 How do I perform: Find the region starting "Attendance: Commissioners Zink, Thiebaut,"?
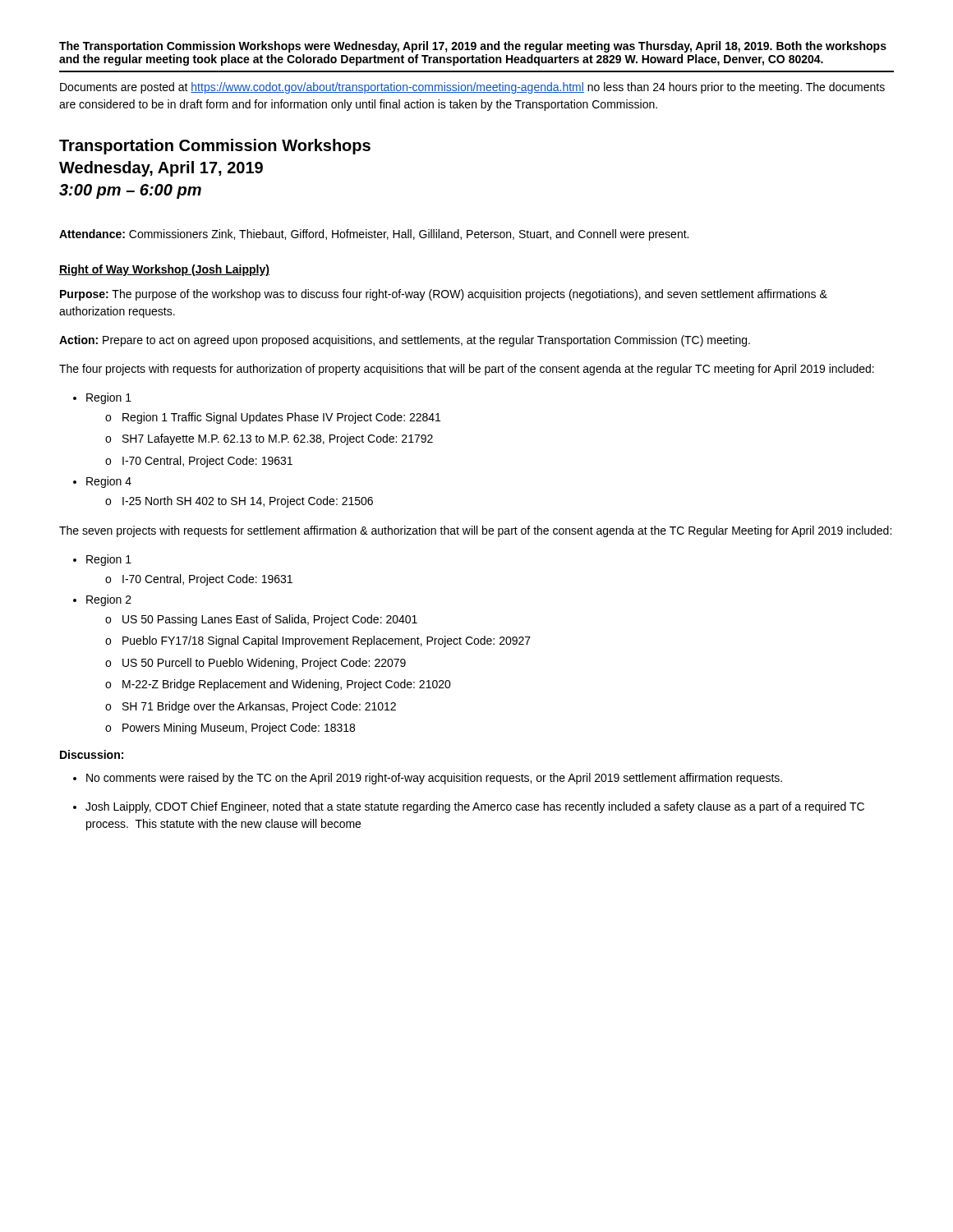coord(476,234)
